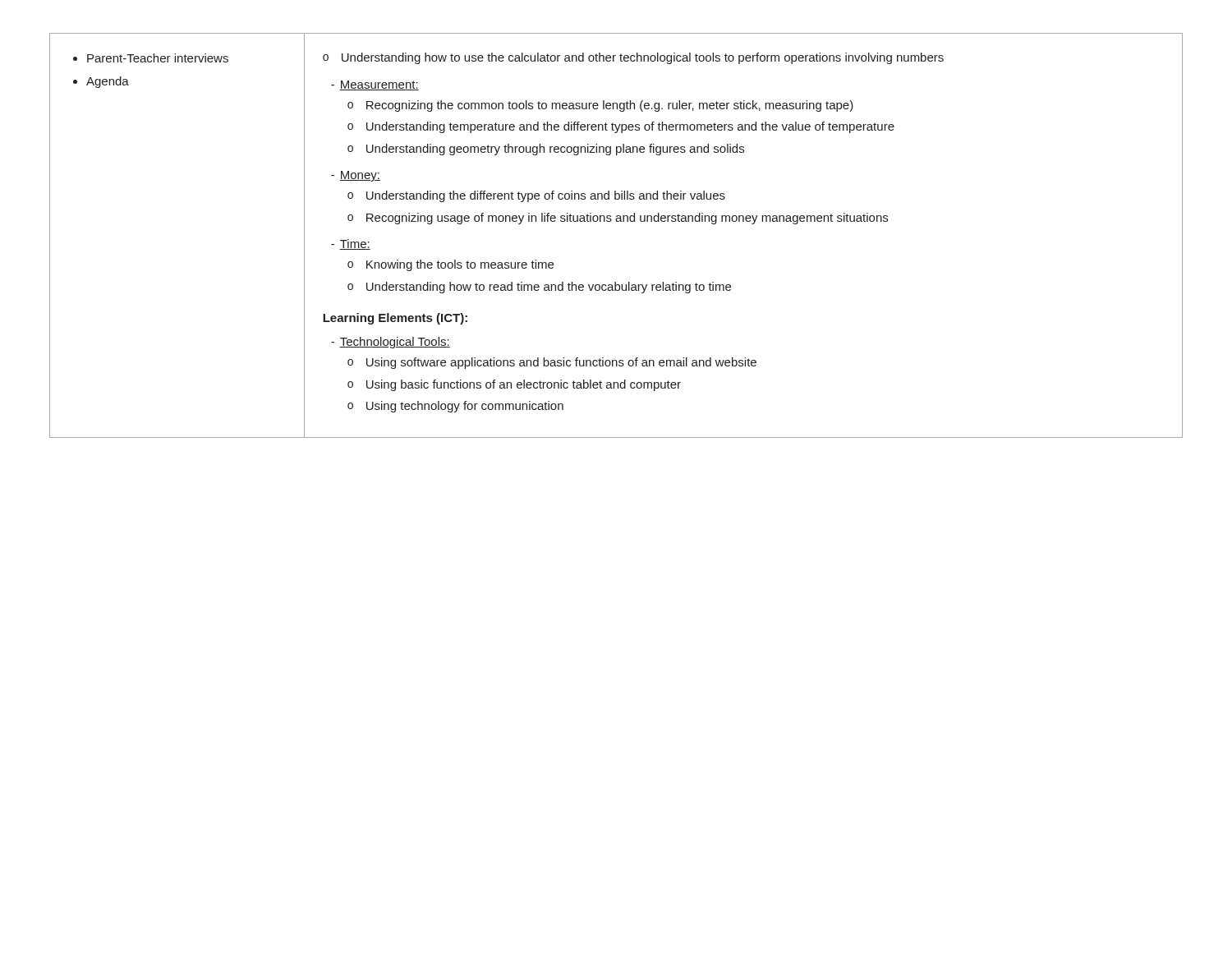Locate the block of text that opens with "-Technological Tools: Using software applications and basic"

pos(747,375)
